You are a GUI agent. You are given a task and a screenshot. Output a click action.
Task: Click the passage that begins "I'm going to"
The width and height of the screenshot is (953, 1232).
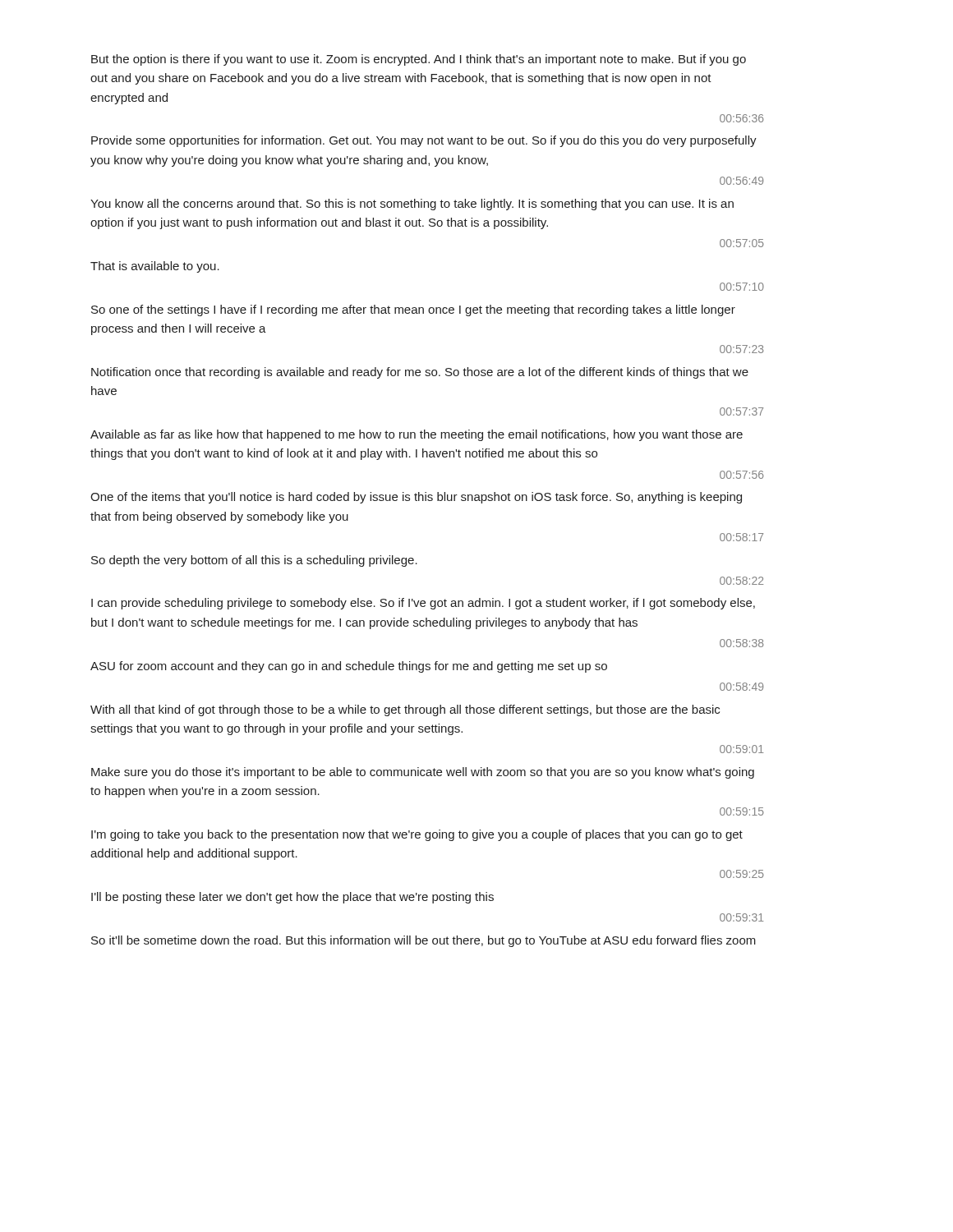coord(416,844)
